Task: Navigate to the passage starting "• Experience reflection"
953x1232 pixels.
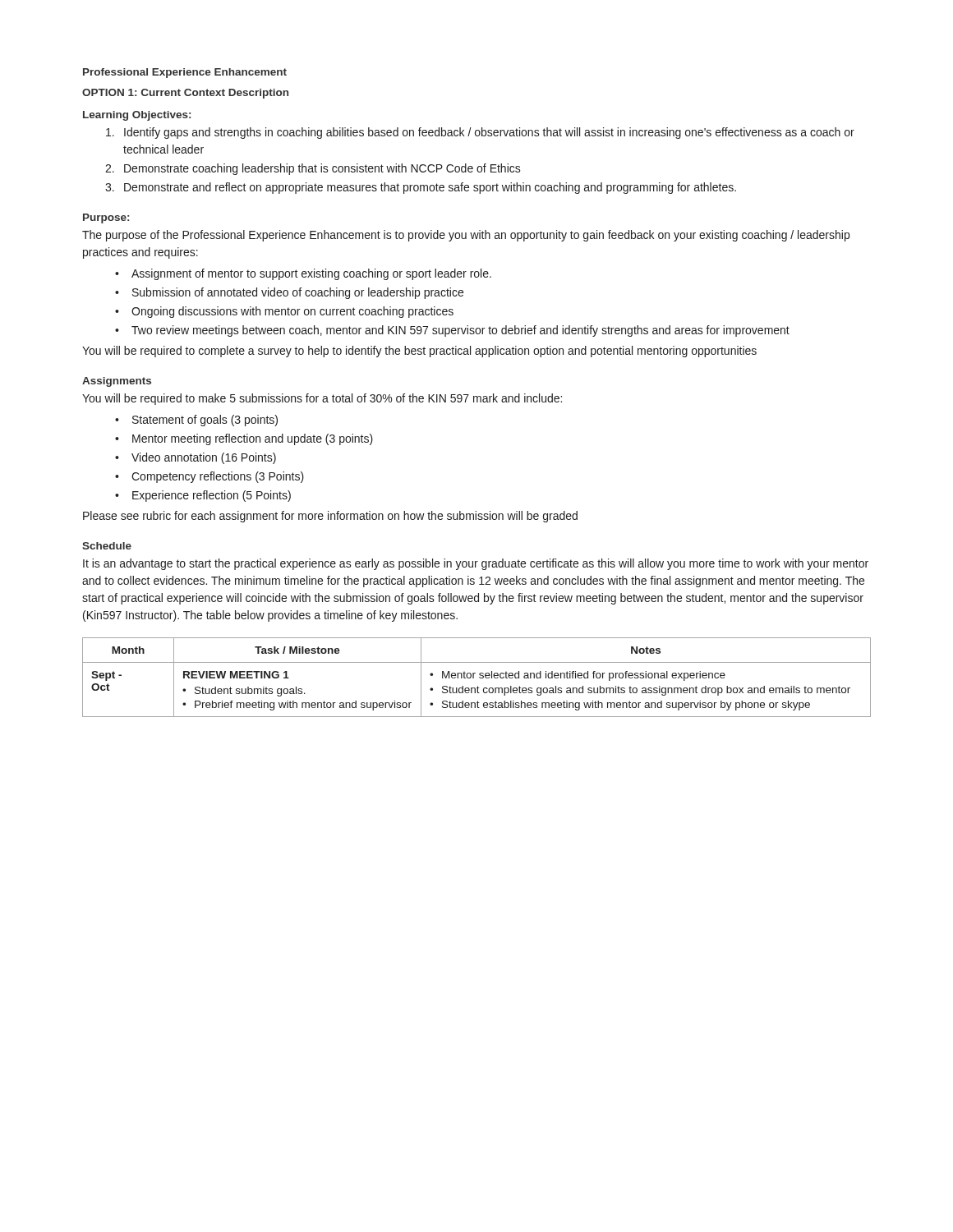Action: click(203, 496)
